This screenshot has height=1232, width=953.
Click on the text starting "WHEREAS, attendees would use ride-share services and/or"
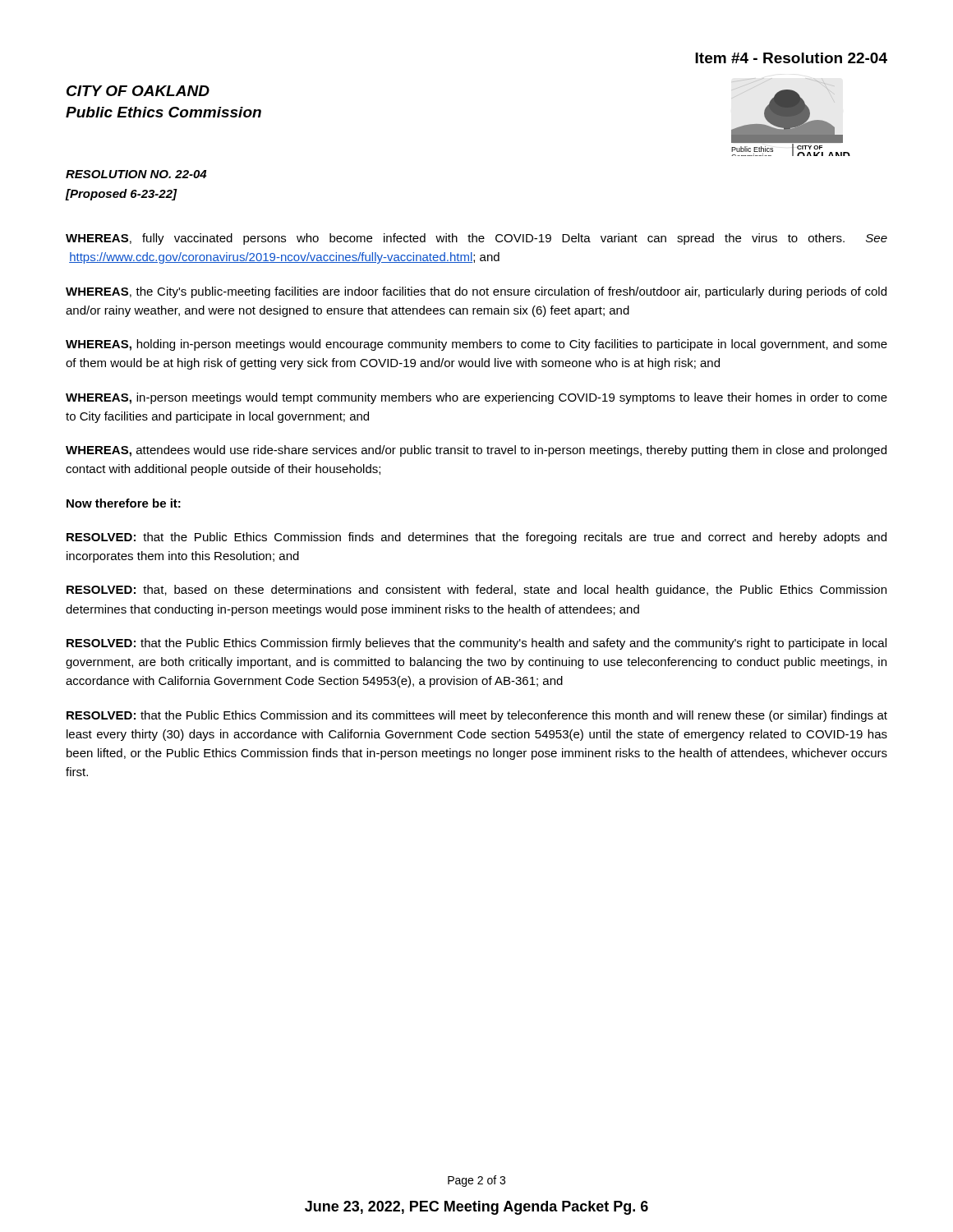click(x=476, y=459)
